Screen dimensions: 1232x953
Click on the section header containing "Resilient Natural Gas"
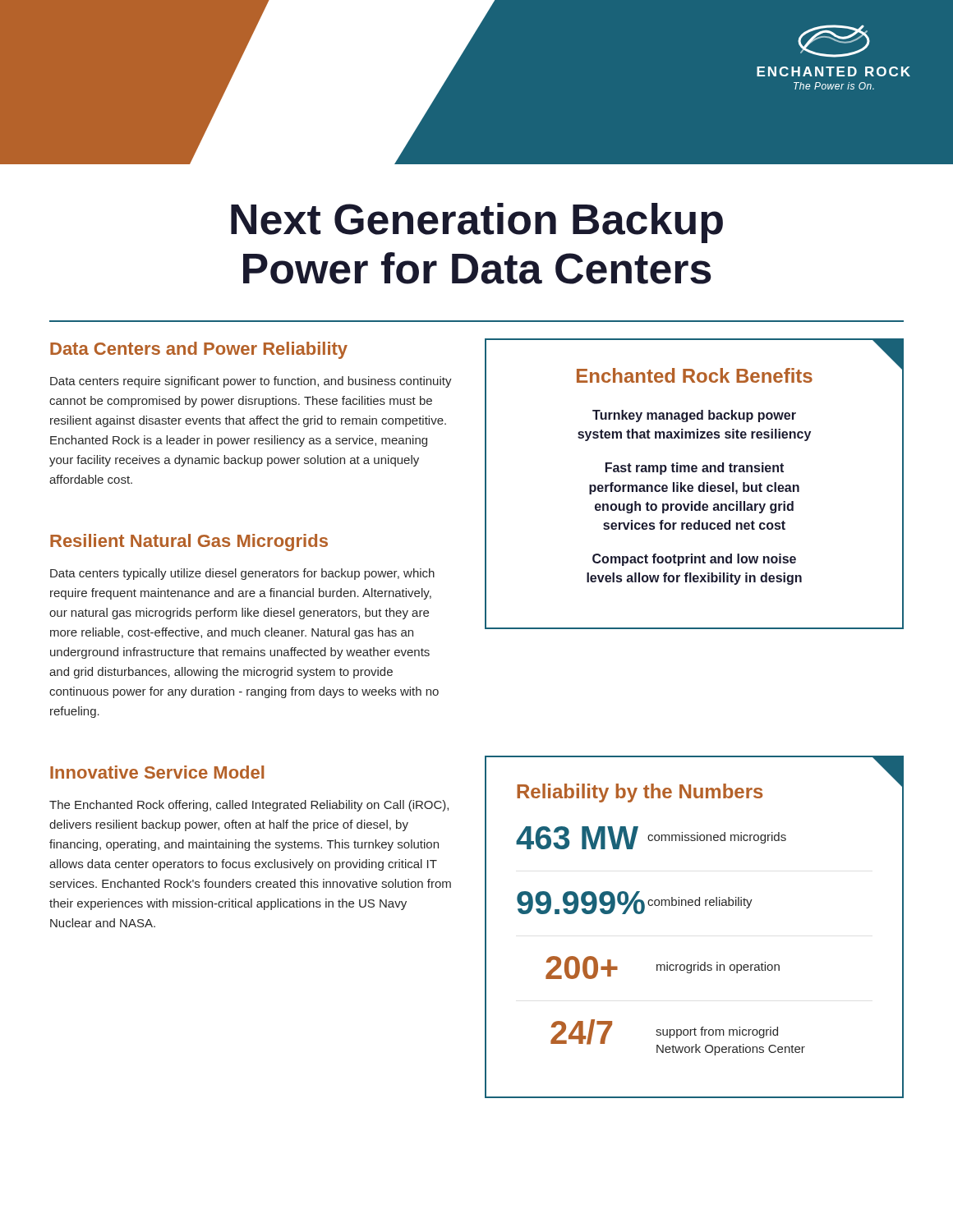click(189, 541)
